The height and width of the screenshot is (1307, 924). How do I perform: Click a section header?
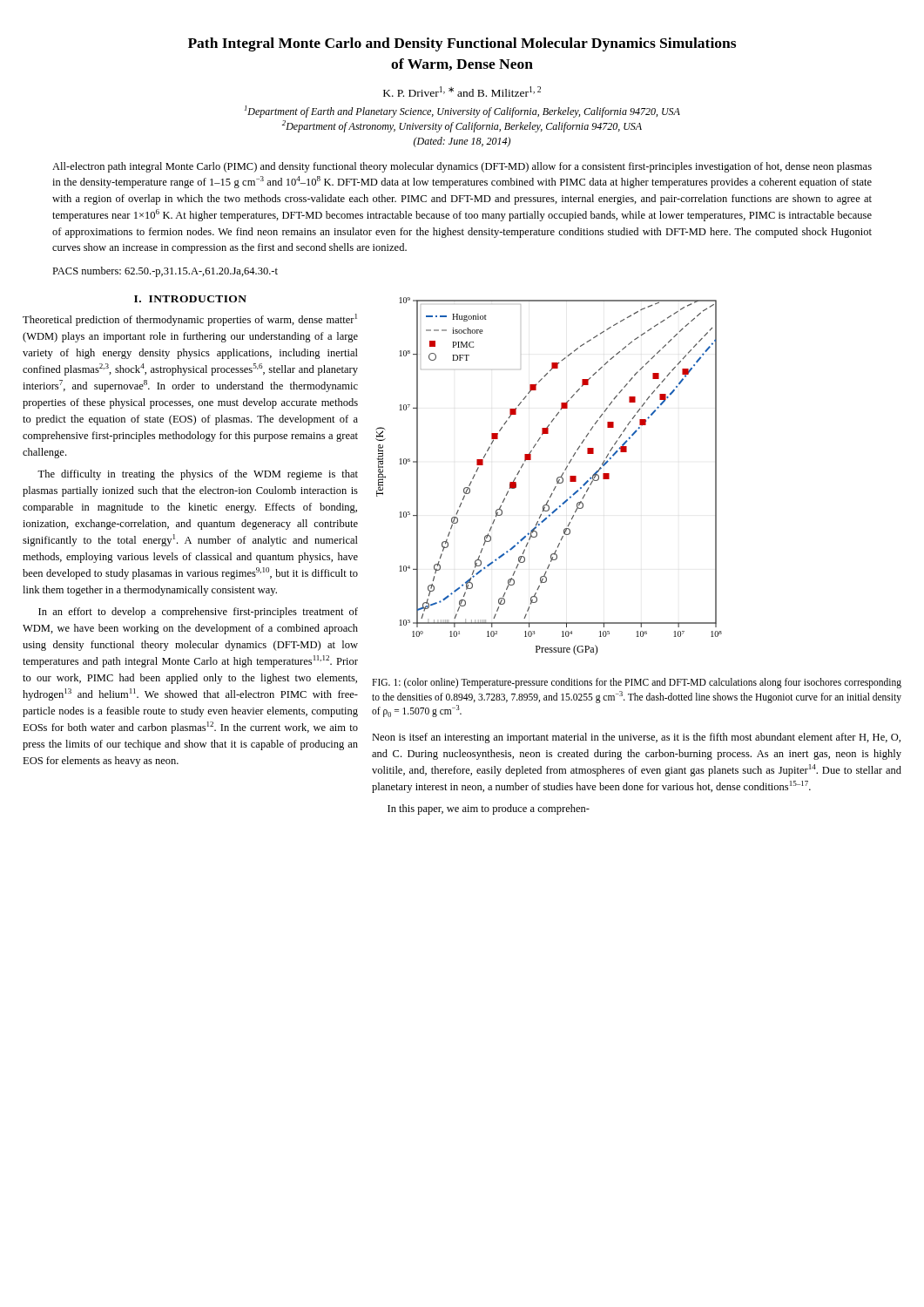(x=190, y=298)
